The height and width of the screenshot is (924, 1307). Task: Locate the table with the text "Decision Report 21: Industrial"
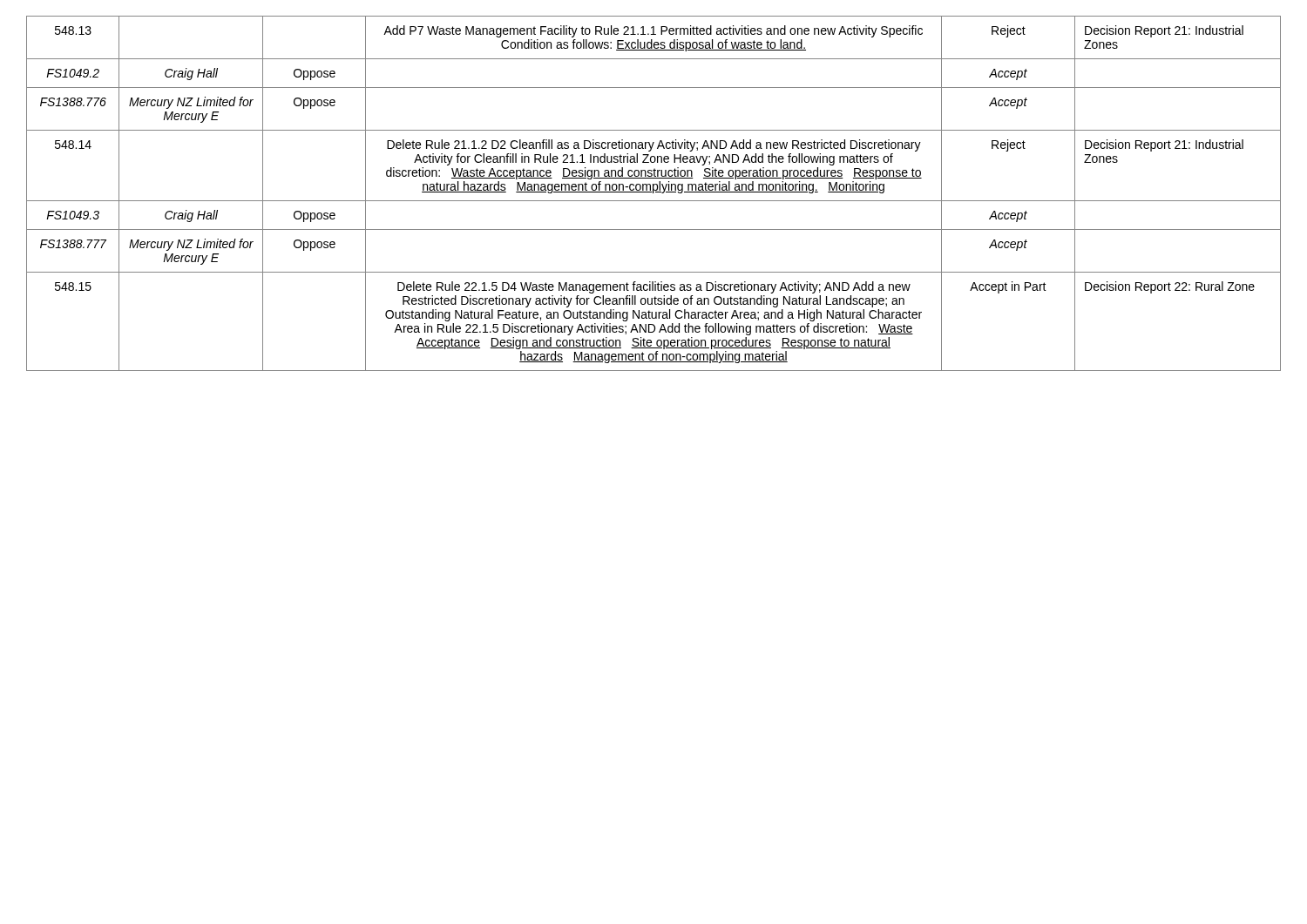coord(654,193)
